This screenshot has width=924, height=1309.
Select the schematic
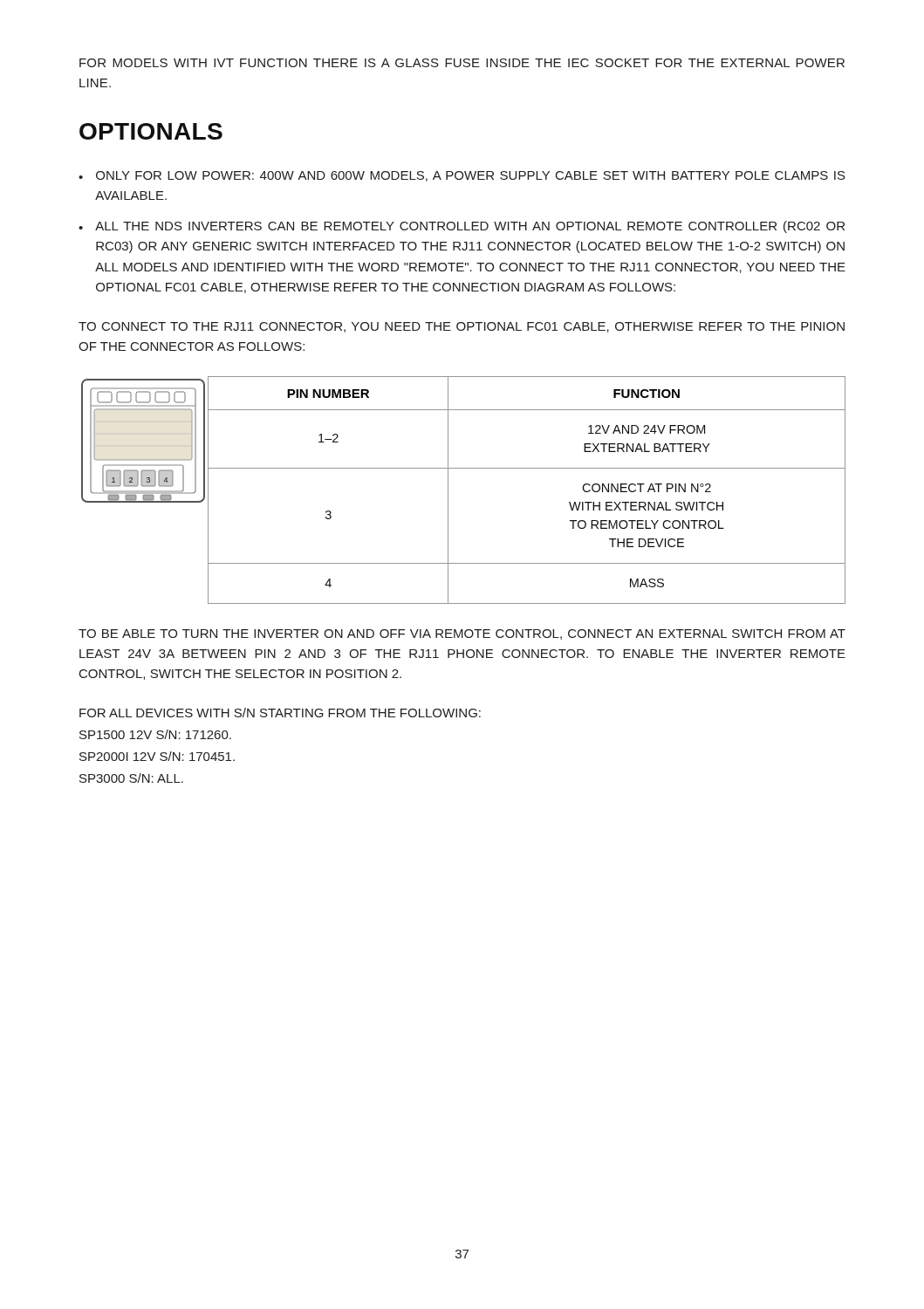tap(143, 442)
